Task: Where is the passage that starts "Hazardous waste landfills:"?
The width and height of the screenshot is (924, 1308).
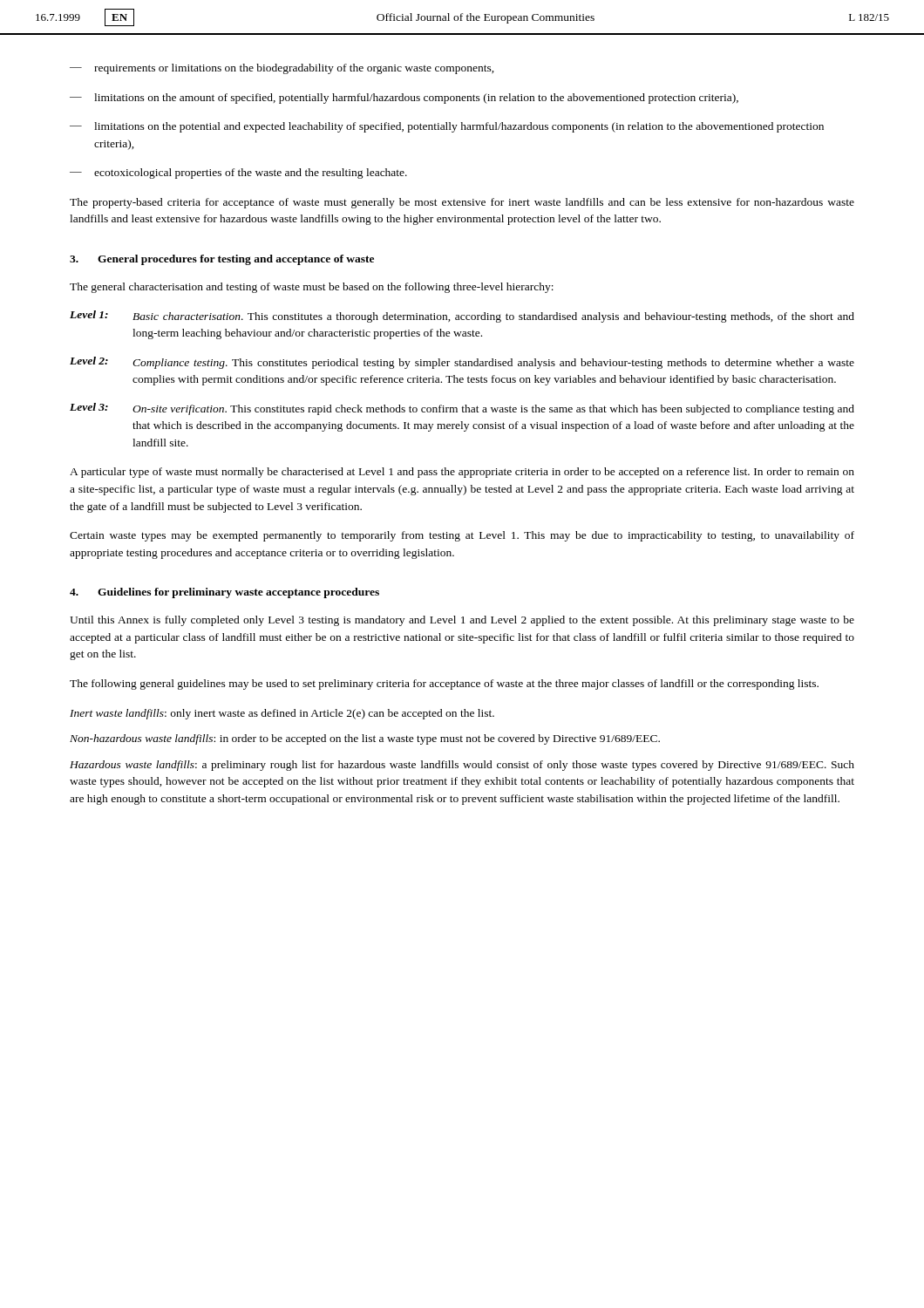Action: tap(462, 781)
